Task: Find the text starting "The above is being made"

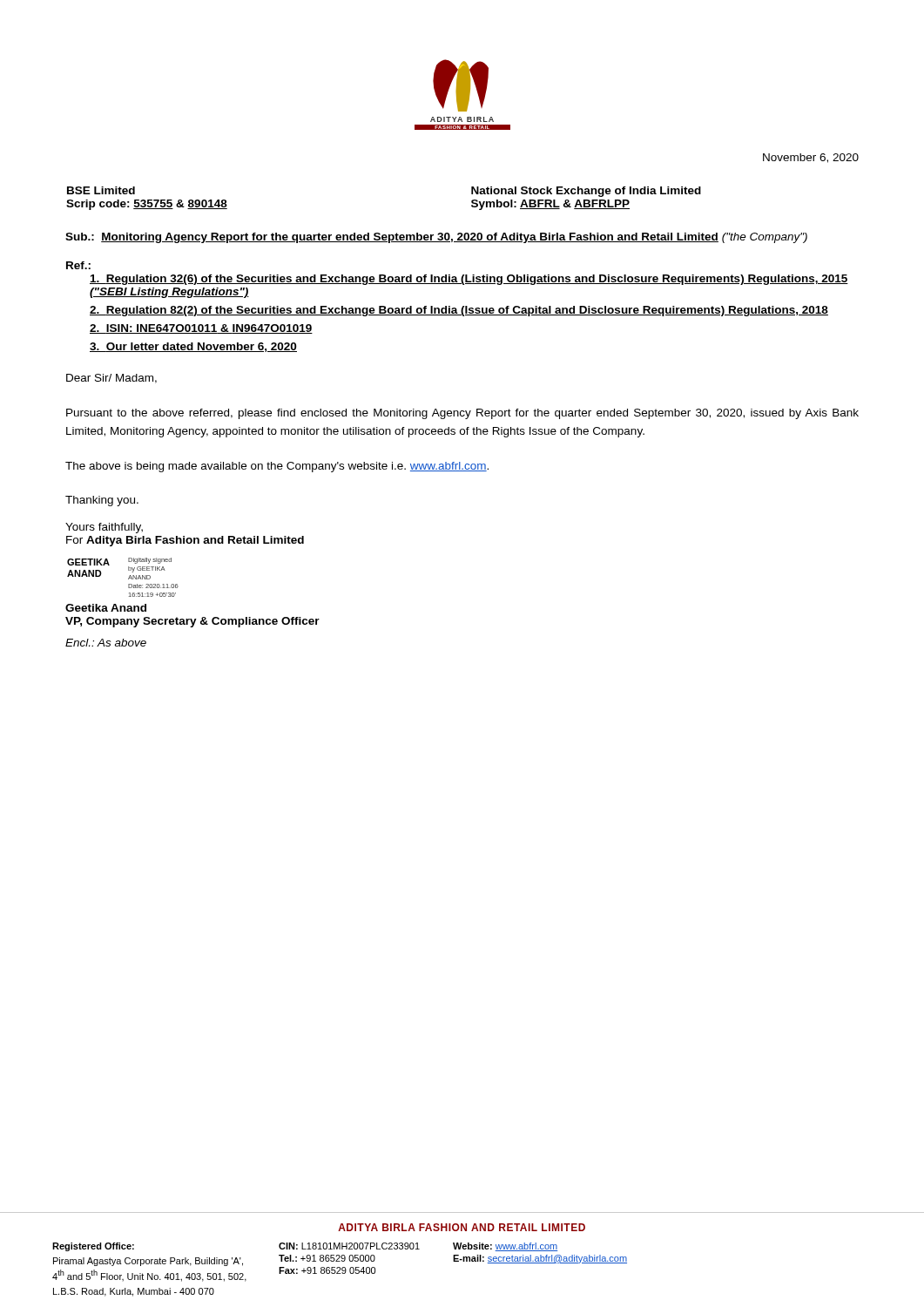Action: click(x=278, y=466)
